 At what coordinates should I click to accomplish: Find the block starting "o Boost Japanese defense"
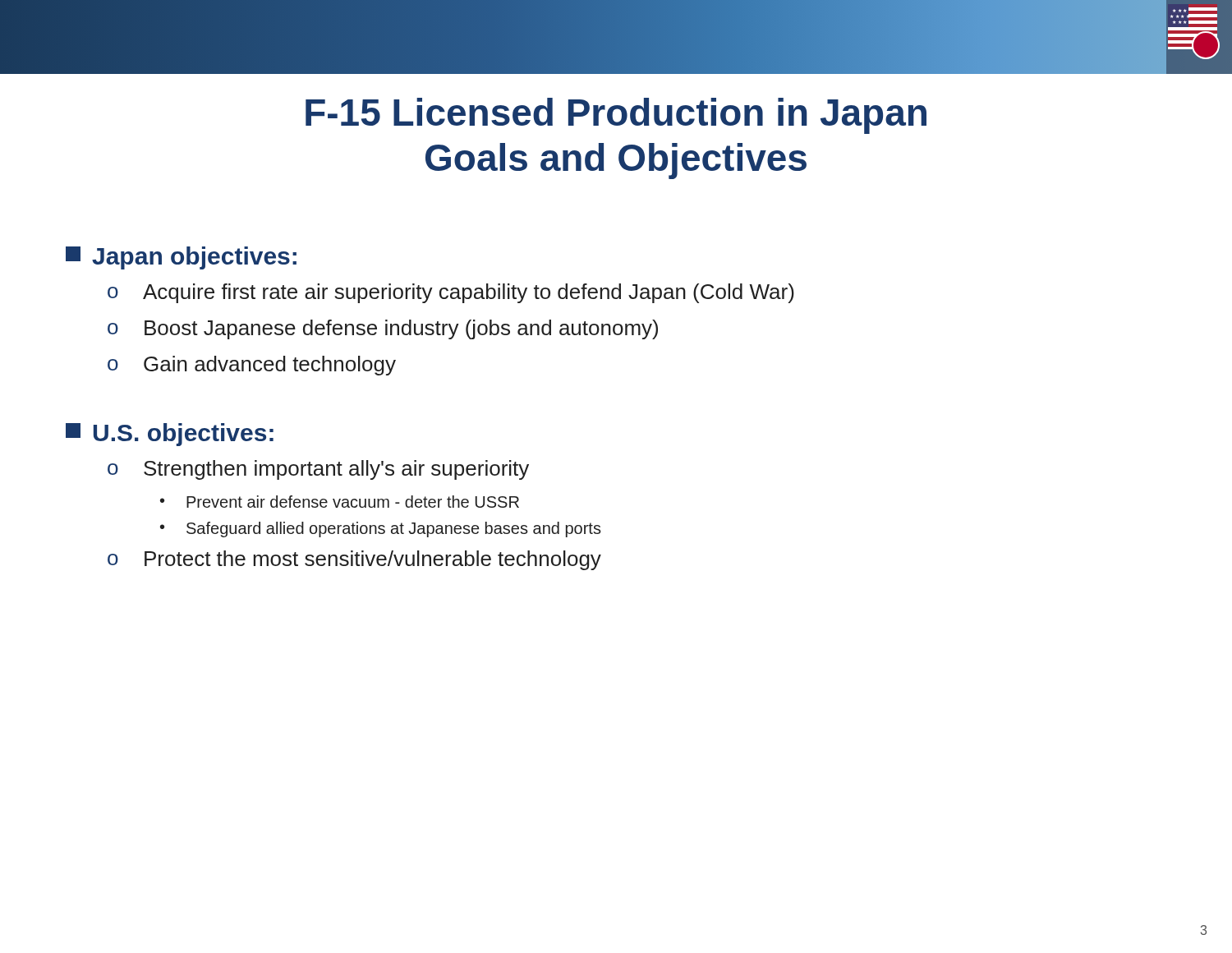coord(383,328)
